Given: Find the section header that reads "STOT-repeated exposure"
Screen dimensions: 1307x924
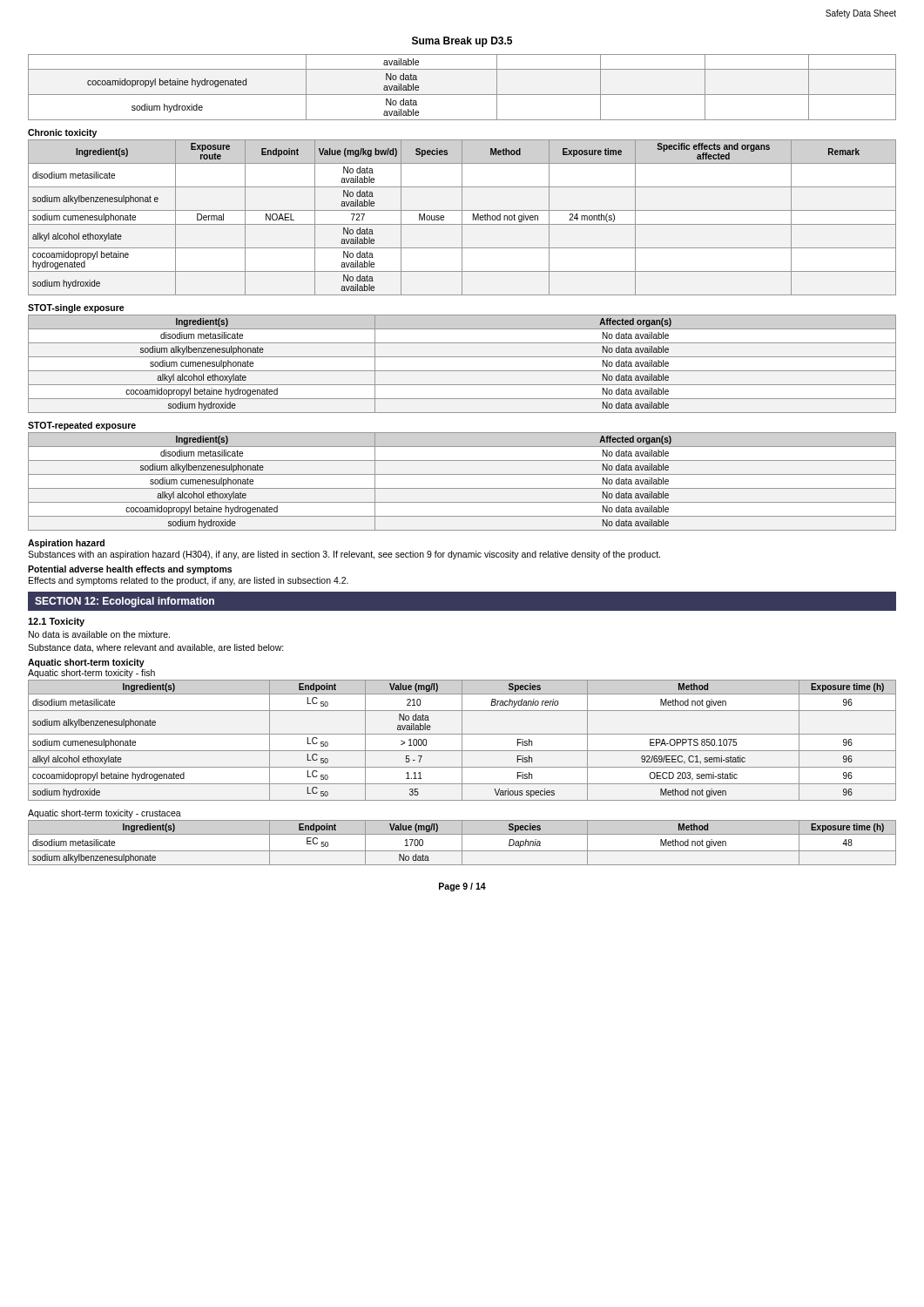Looking at the screenshot, I should [x=82, y=425].
